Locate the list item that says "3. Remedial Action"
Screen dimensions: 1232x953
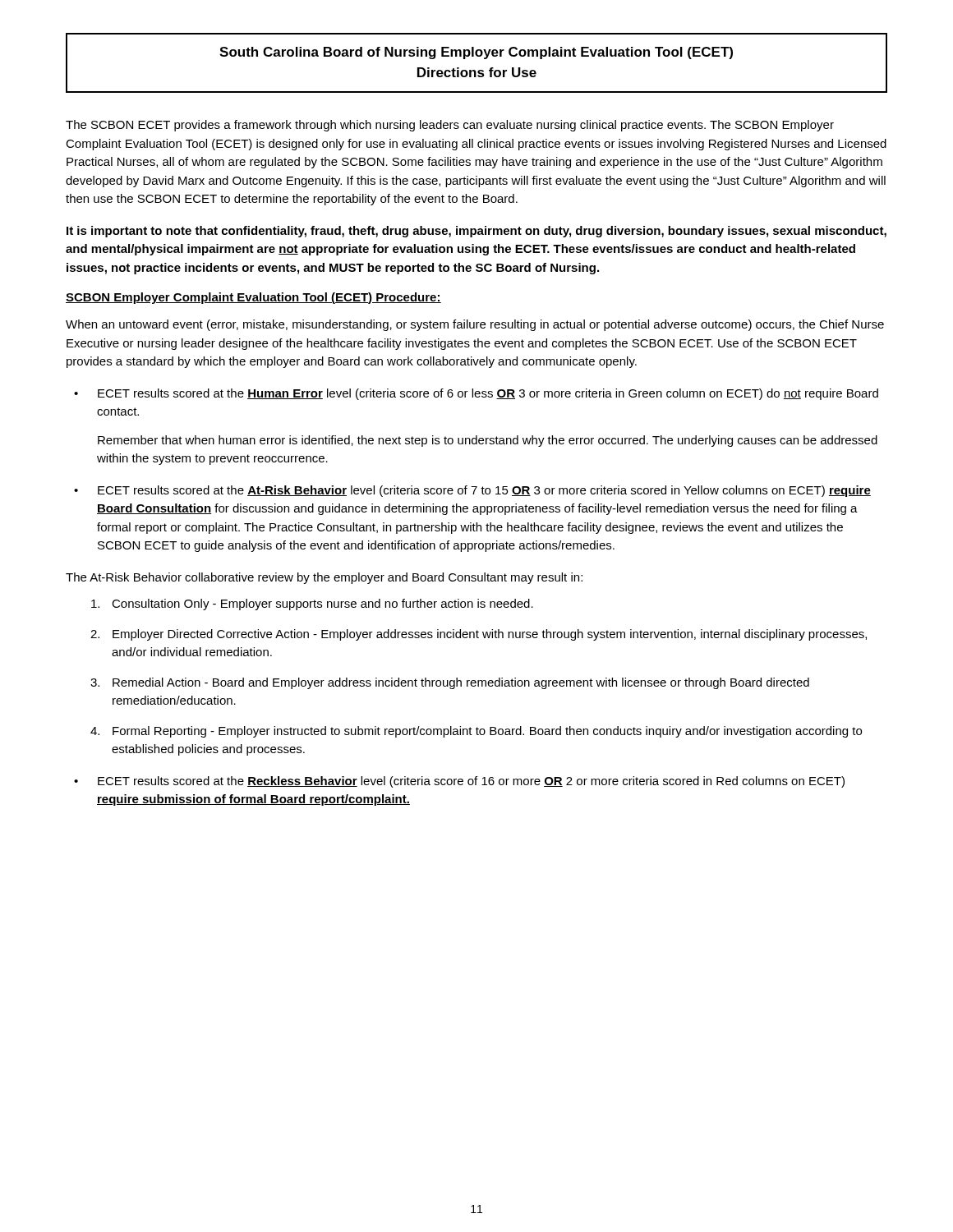pos(489,692)
